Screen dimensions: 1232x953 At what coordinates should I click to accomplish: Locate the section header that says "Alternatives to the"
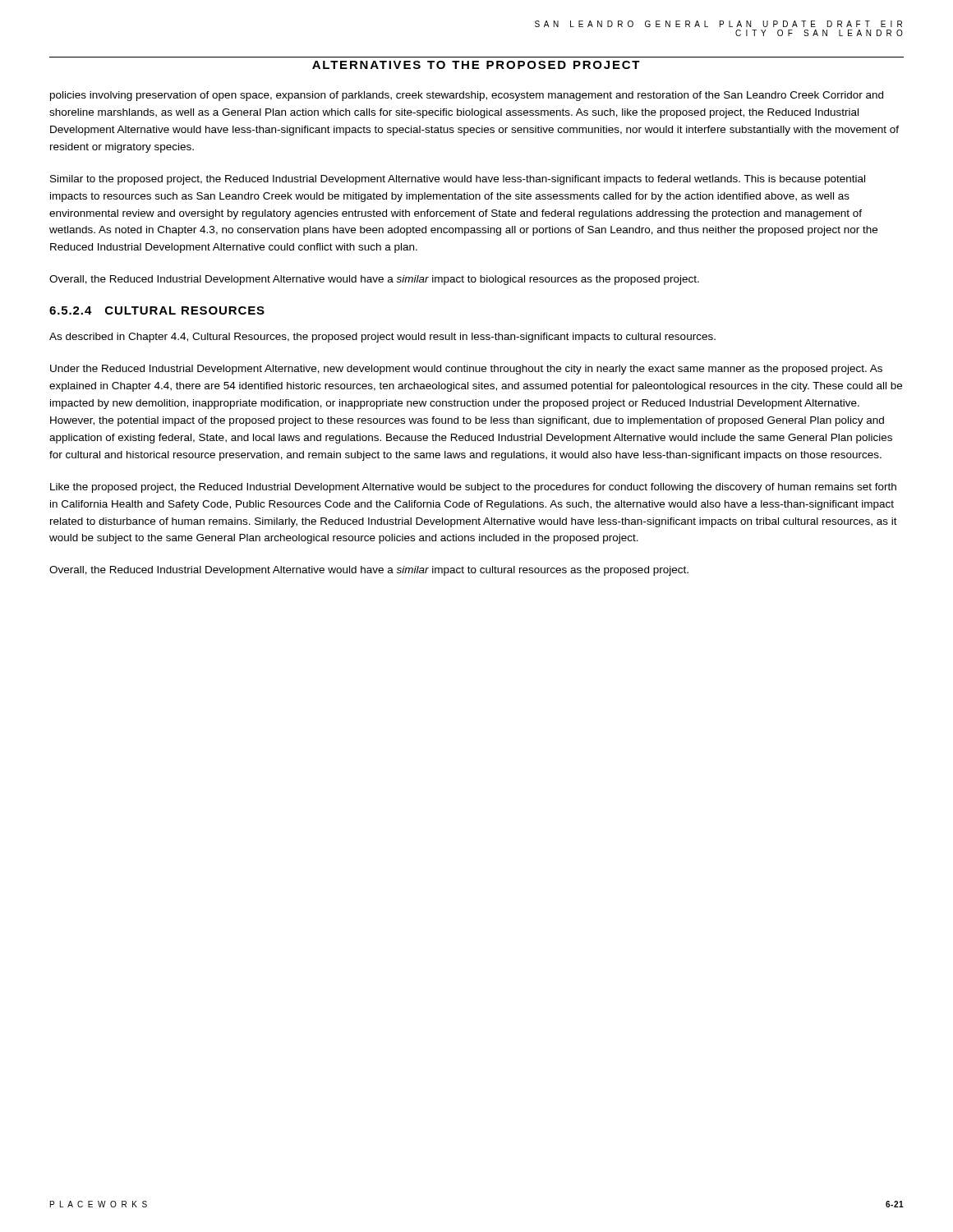pyautogui.click(x=476, y=64)
